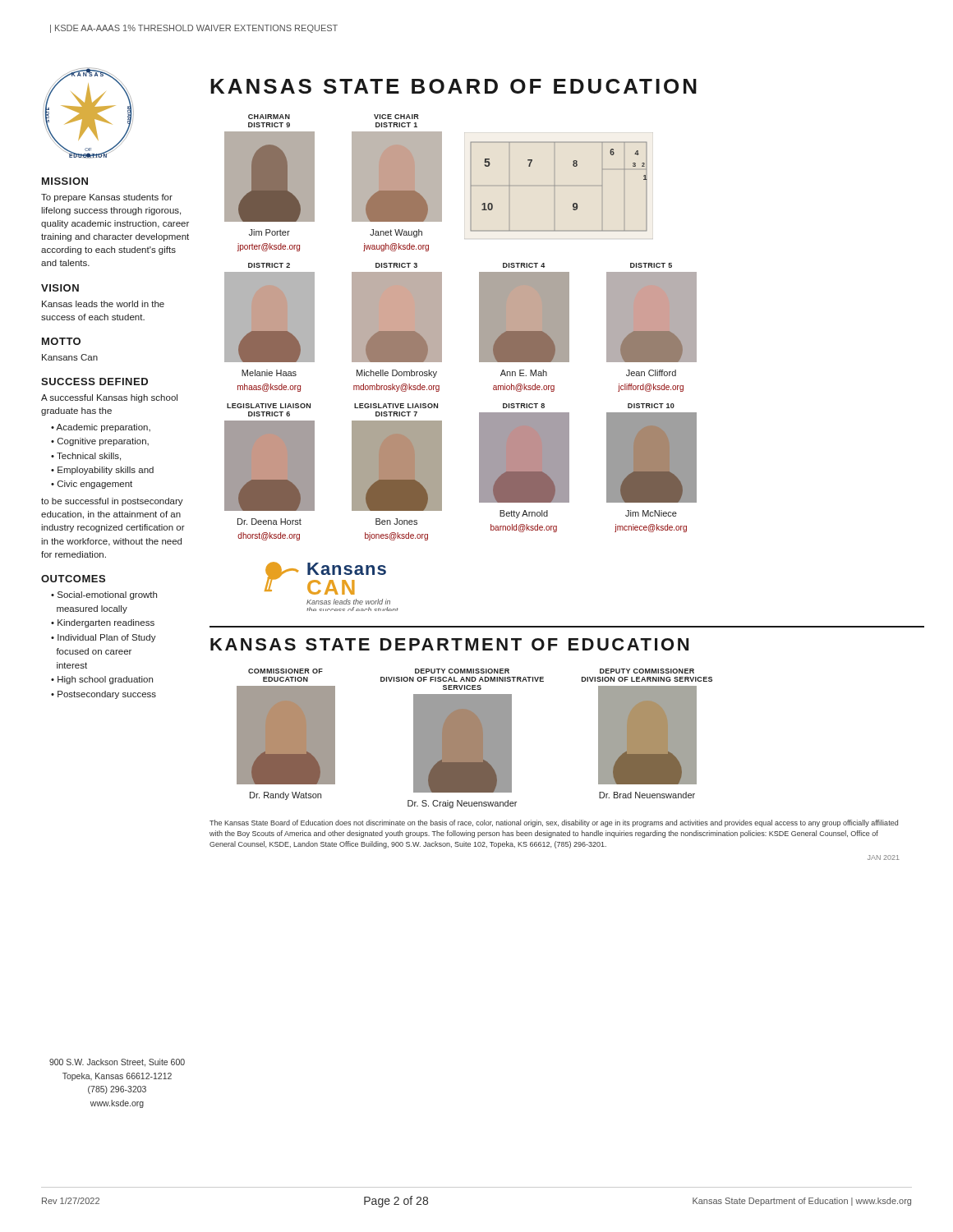953x1232 pixels.
Task: Point to "Kansans Can"
Action: [69, 357]
